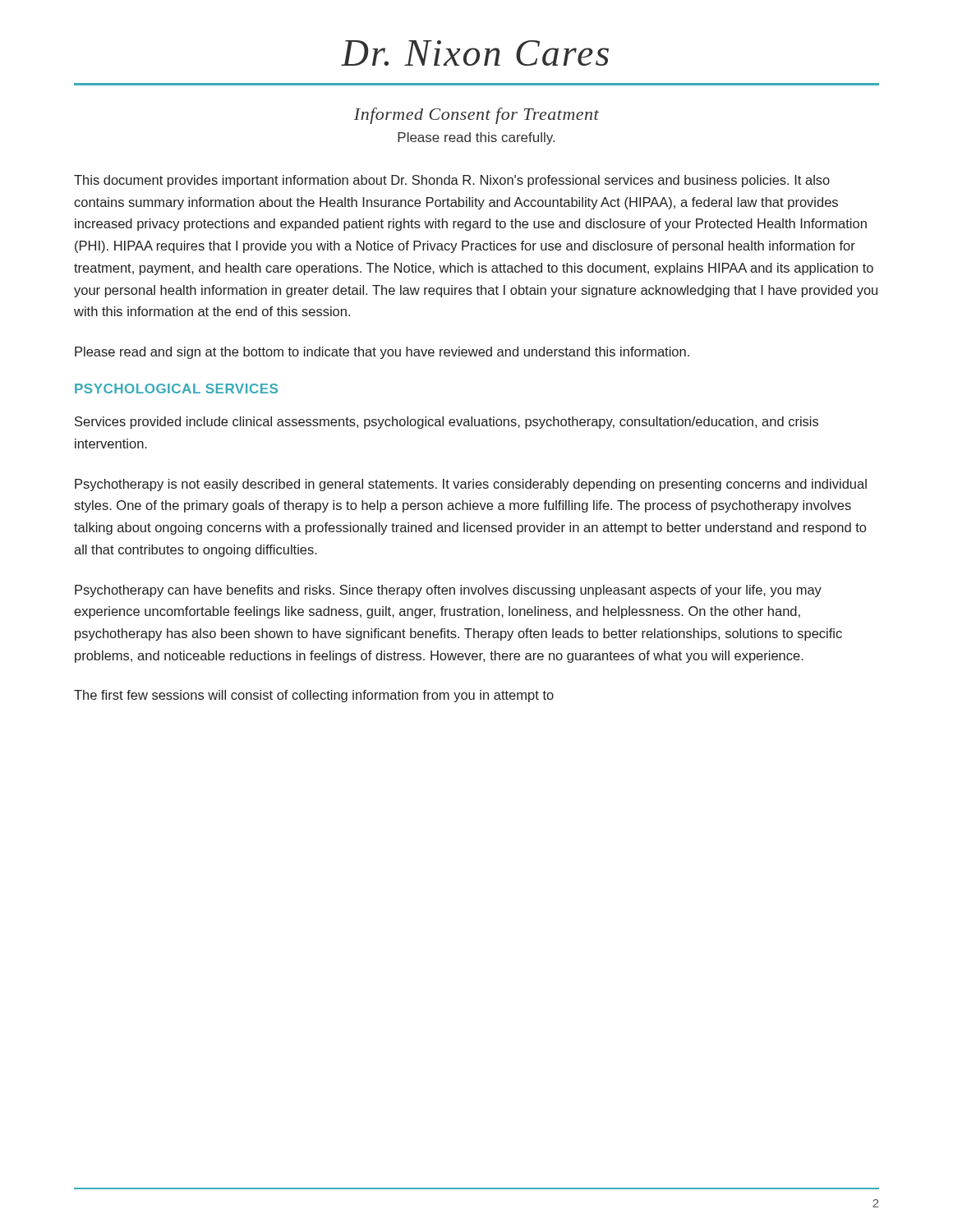Select the section header that reads "PSYCHOLOGICAL SERVICES"

(176, 388)
